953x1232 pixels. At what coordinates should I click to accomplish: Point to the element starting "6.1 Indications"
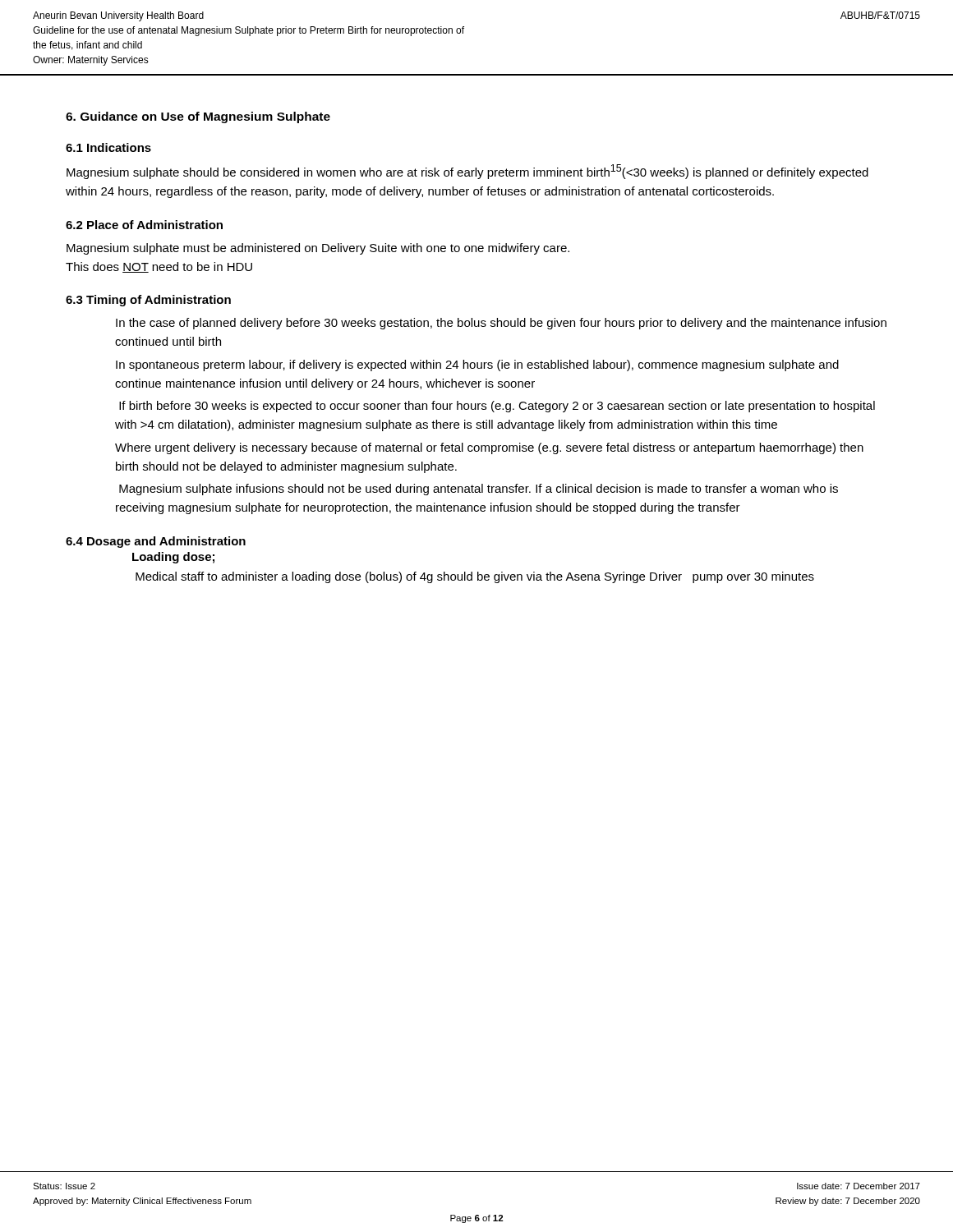(109, 147)
